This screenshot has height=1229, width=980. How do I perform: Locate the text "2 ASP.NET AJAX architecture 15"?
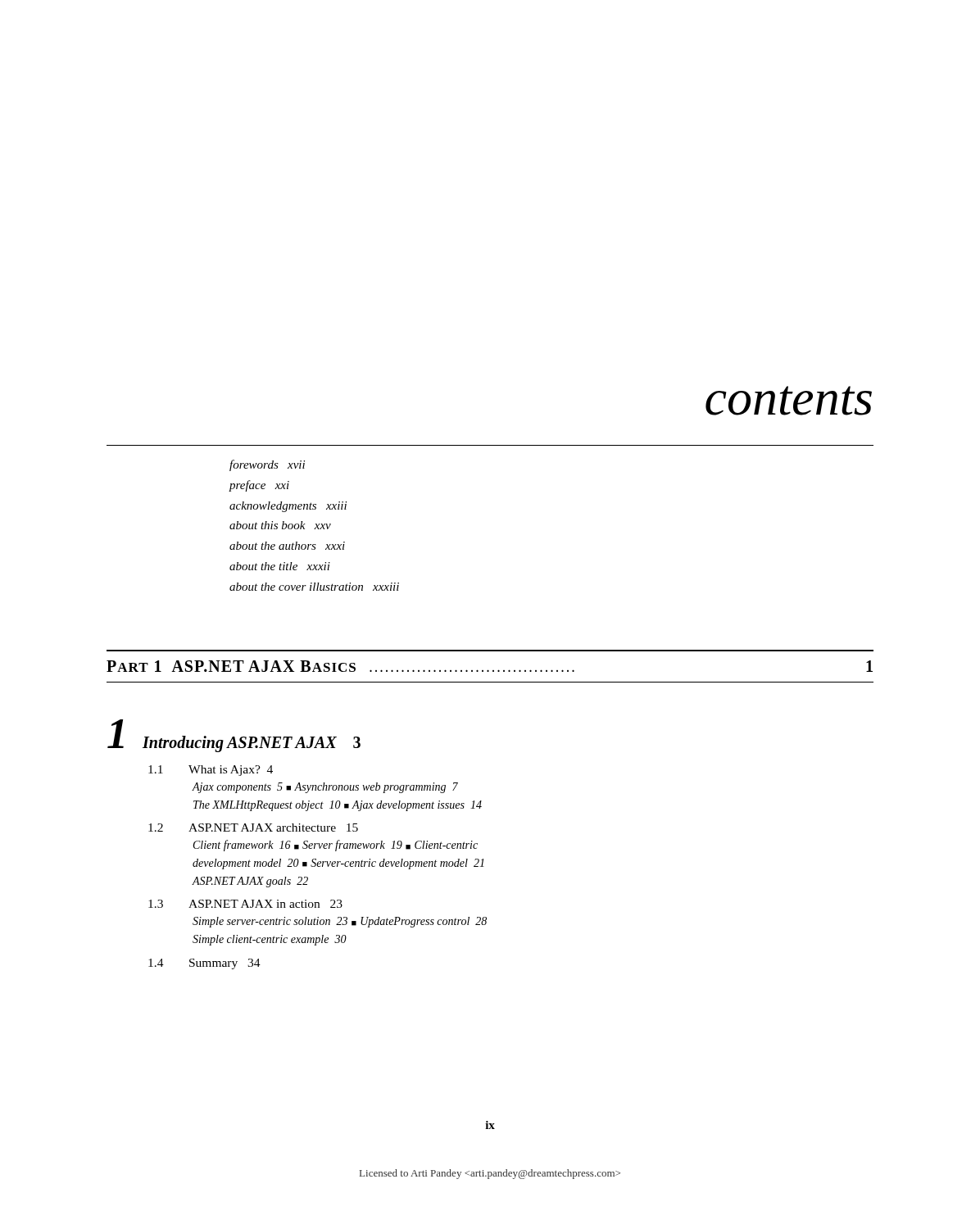click(x=253, y=828)
